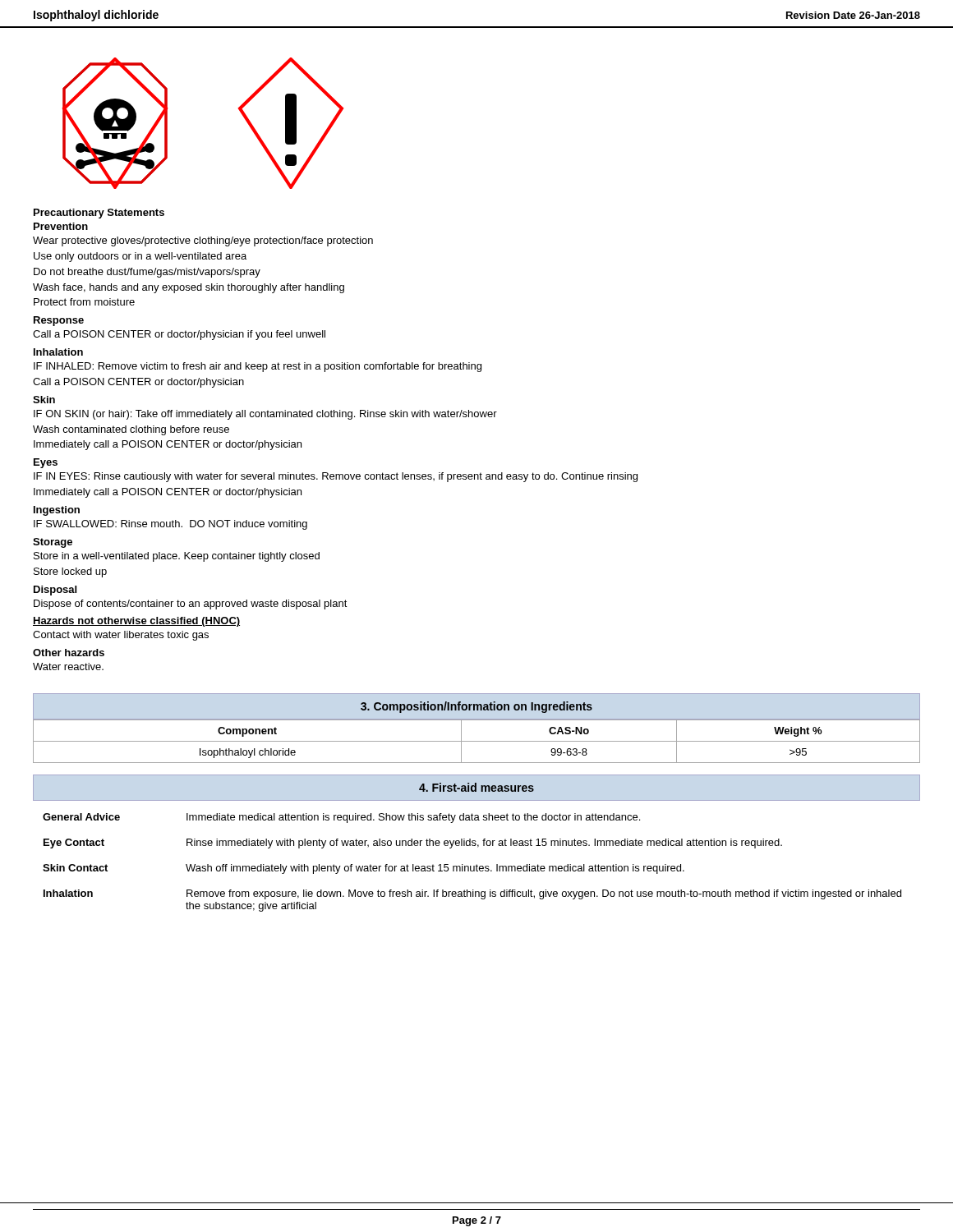This screenshot has height=1232, width=953.
Task: Select the region starting "Dispose of contents/container to an"
Action: pyautogui.click(x=190, y=603)
